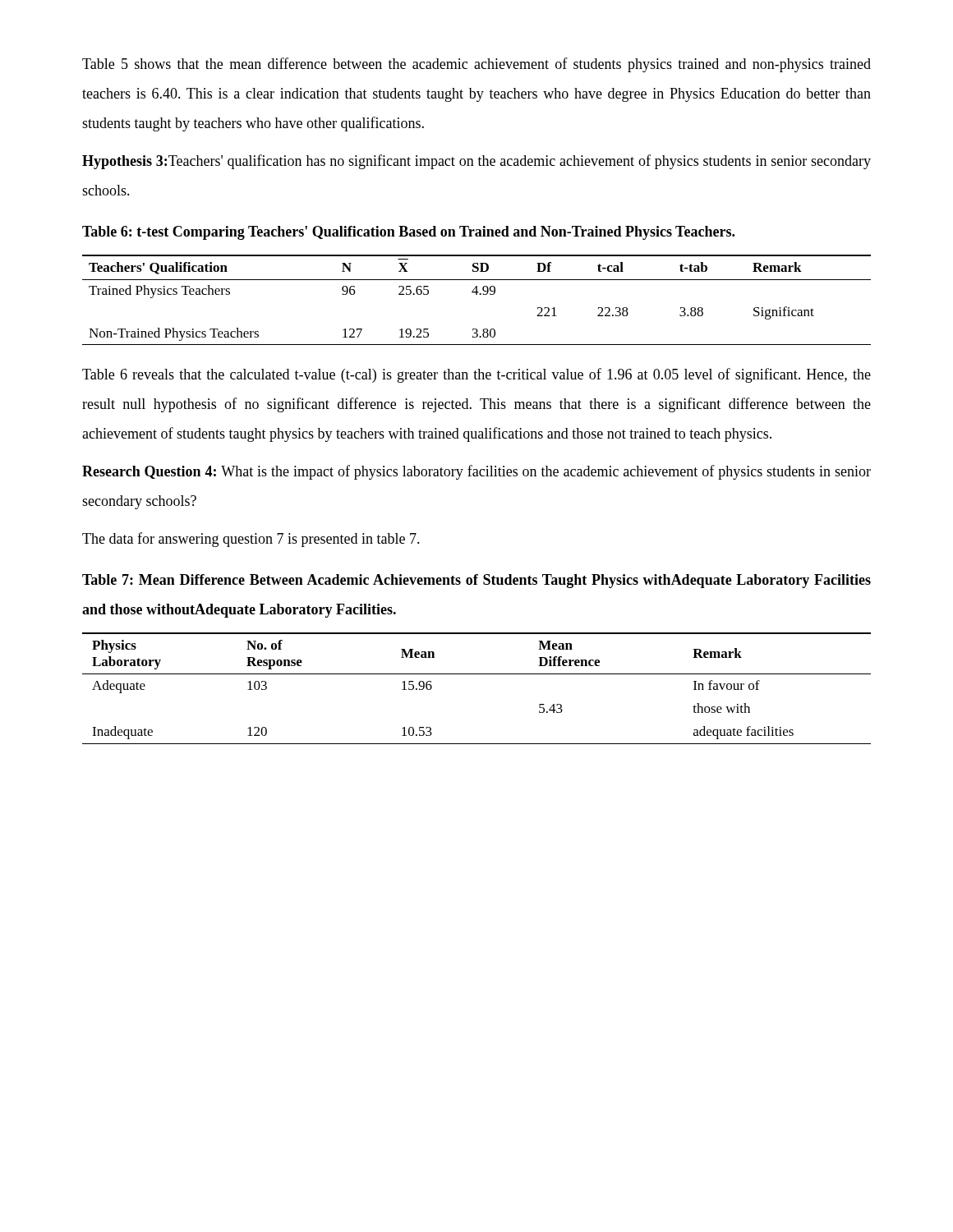
Task: Navigate to the text block starting "Table 6: t-test Comparing"
Action: point(409,232)
